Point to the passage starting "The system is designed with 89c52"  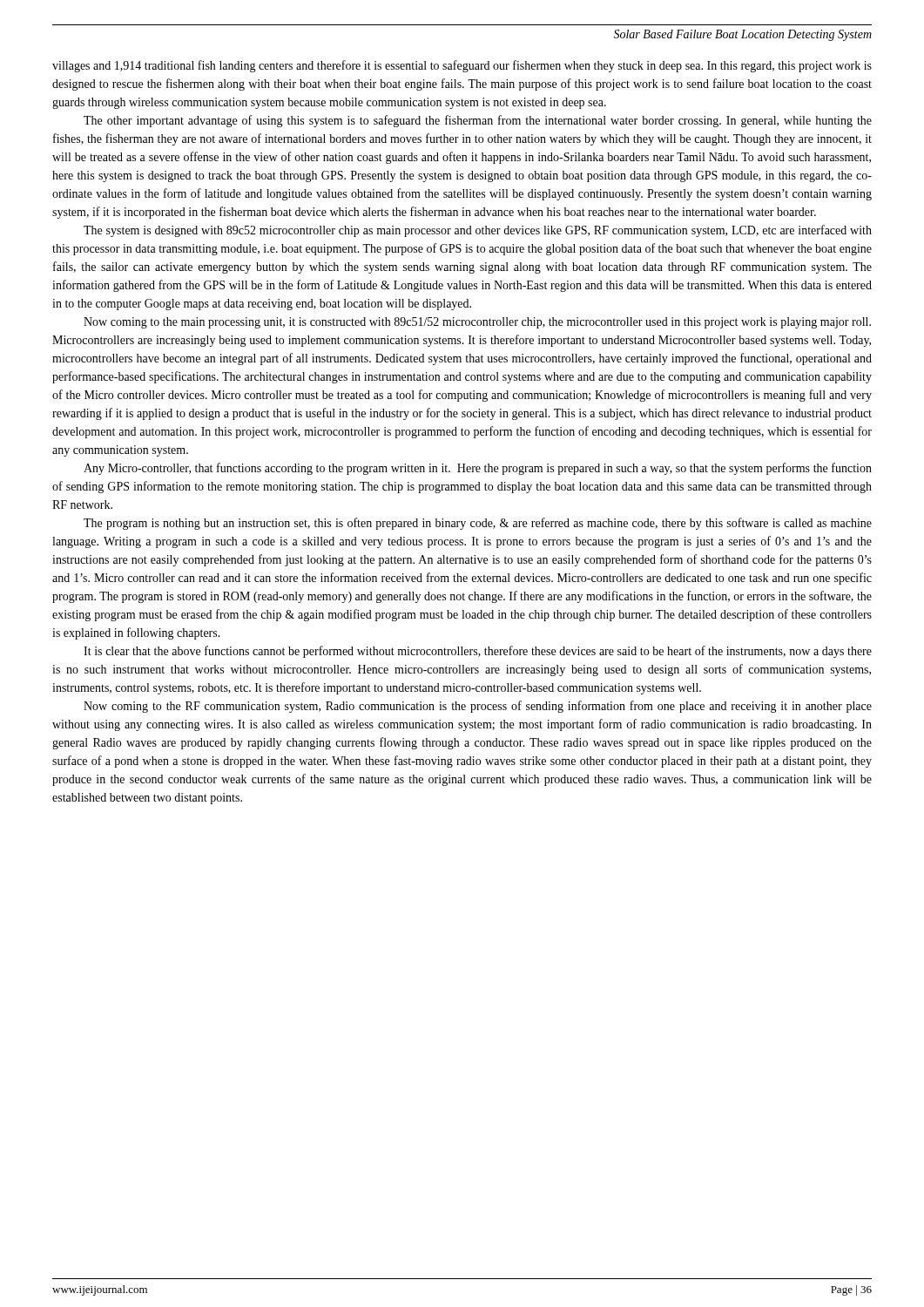(x=462, y=267)
